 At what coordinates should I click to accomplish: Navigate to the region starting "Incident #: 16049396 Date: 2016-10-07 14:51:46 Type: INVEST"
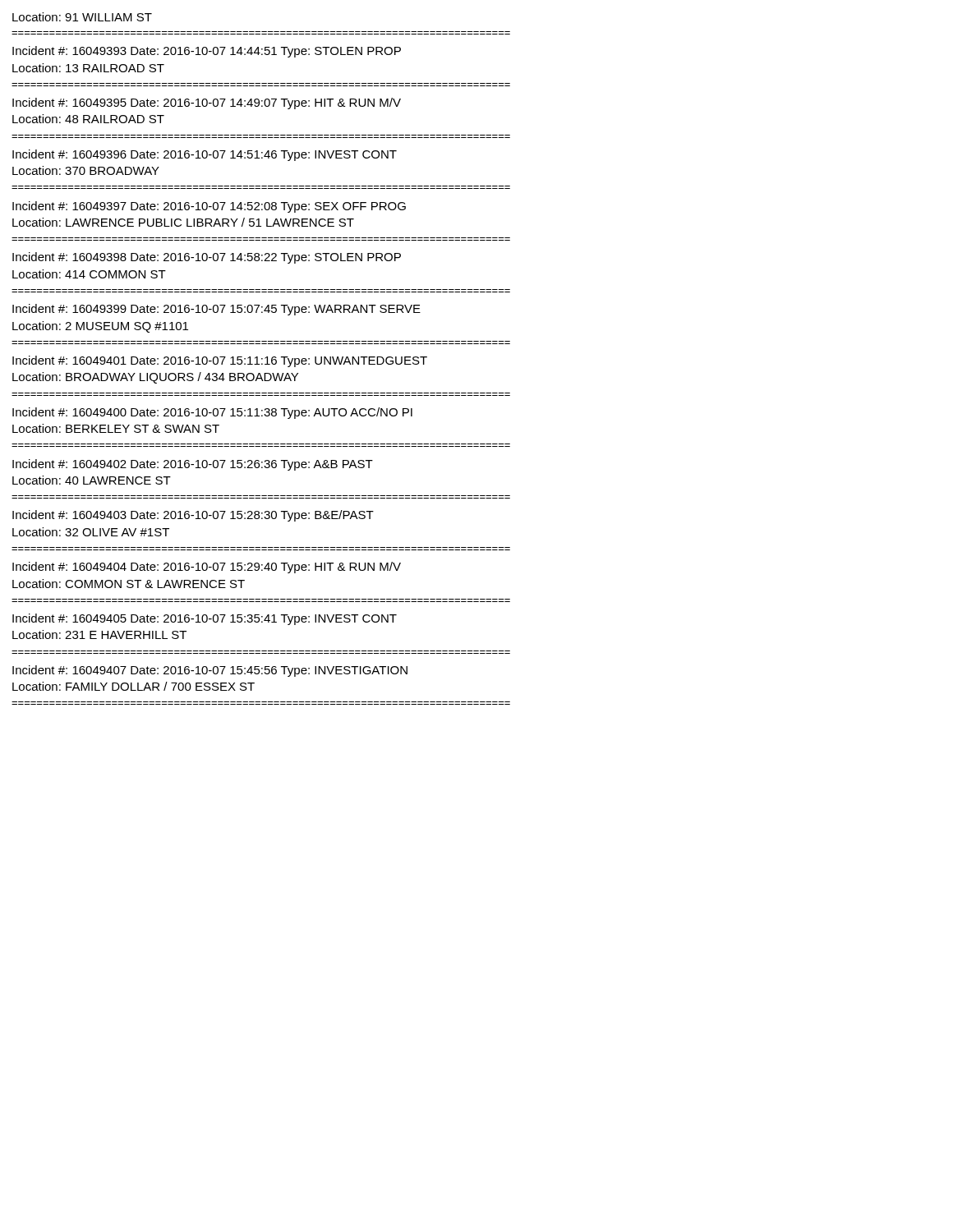tap(205, 155)
